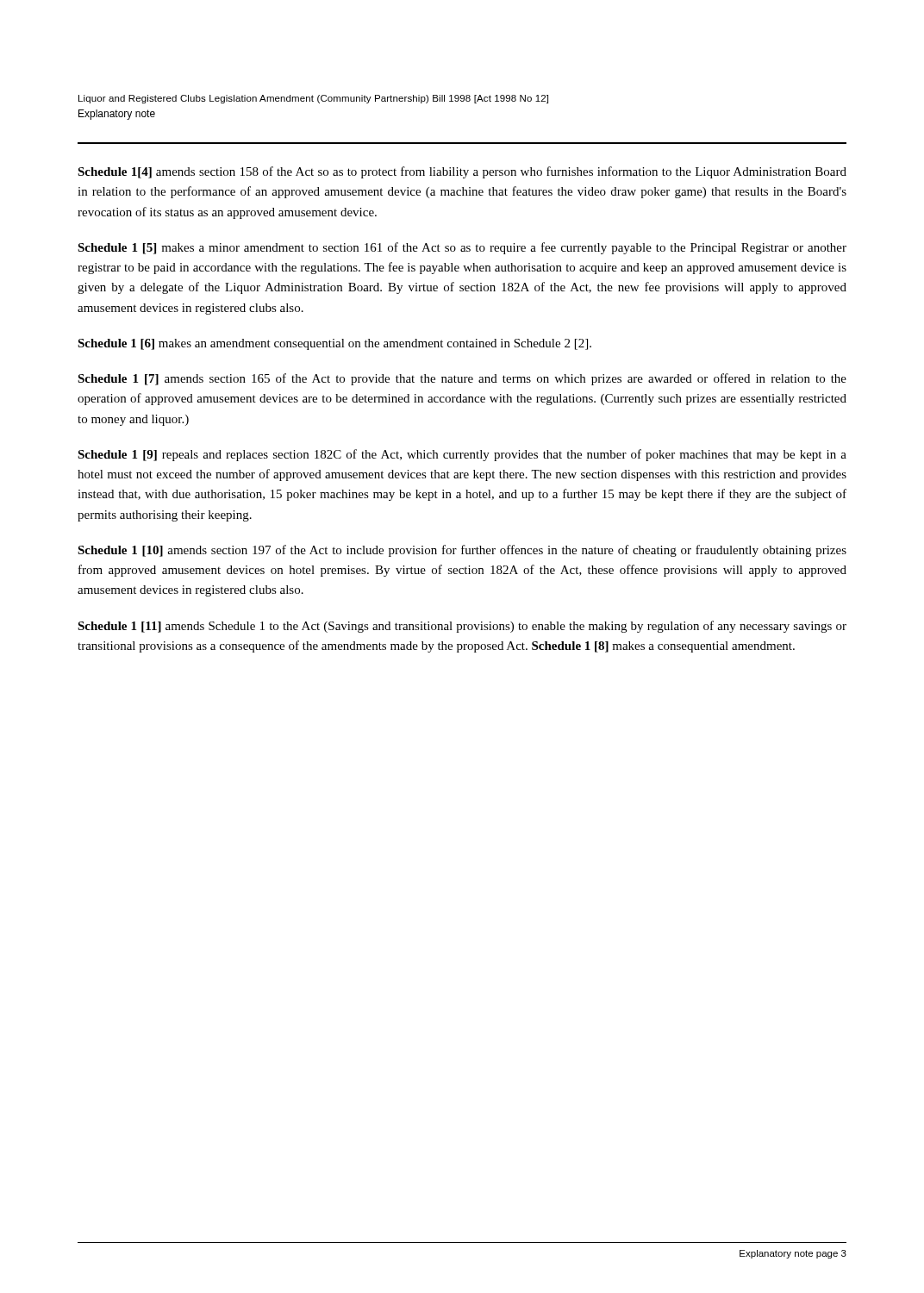Navigate to the text starting "Schedule 1 [5] makes a minor amendment"

tap(462, 277)
